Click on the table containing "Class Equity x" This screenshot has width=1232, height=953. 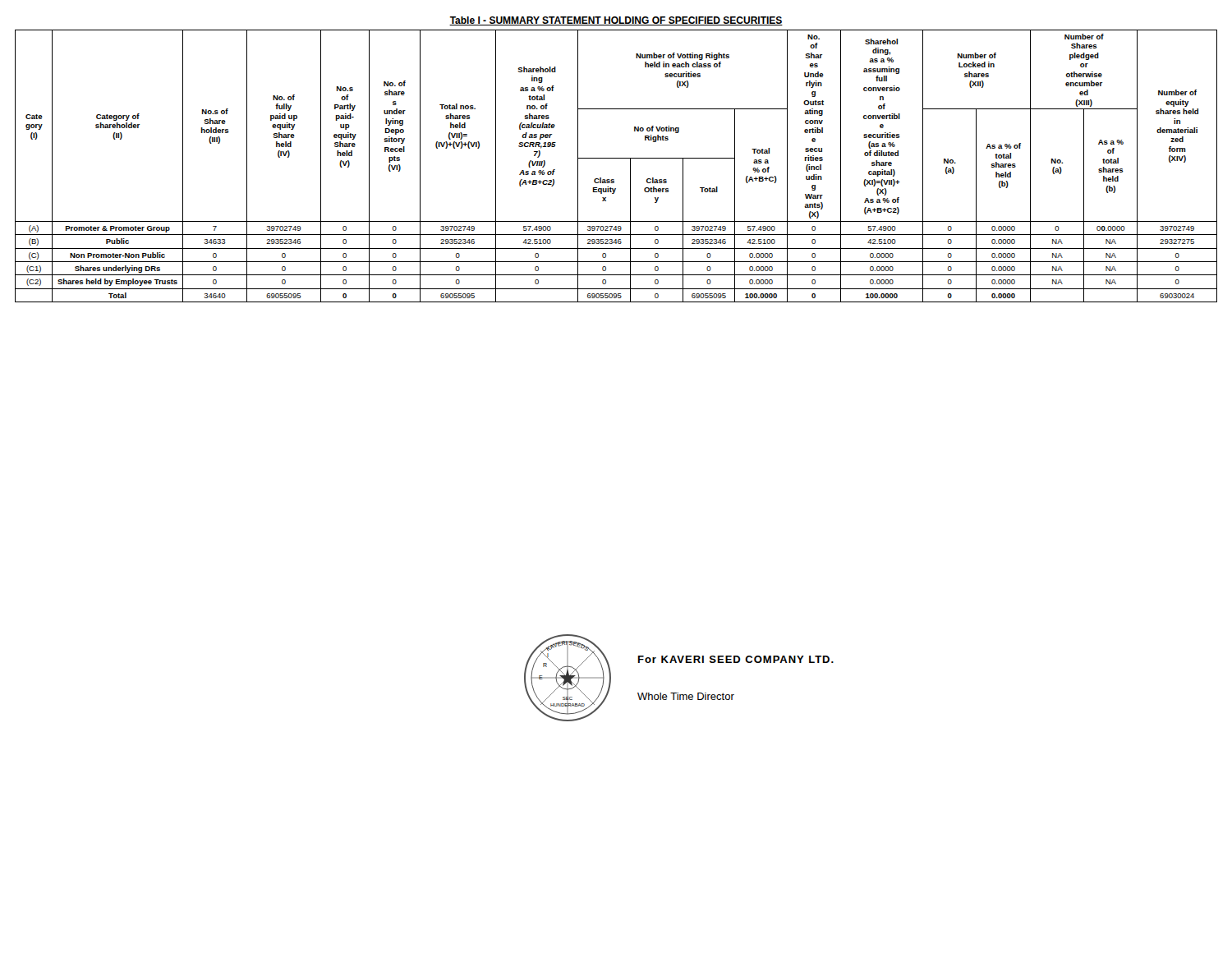tap(616, 166)
